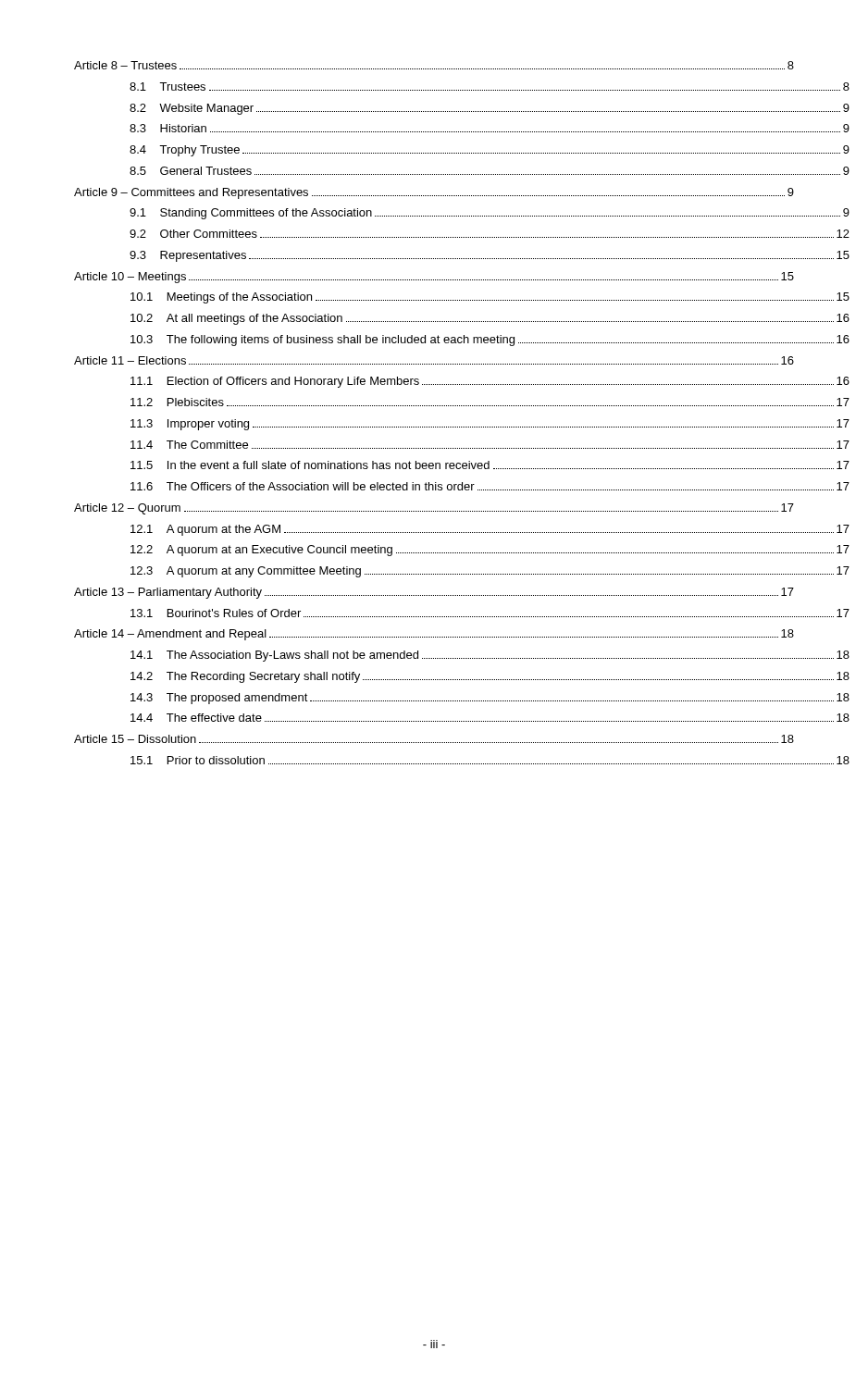Image resolution: width=868 pixels, height=1388 pixels.
Task: Find the region starting "8.1 Trustees 8"
Action: click(x=490, y=87)
